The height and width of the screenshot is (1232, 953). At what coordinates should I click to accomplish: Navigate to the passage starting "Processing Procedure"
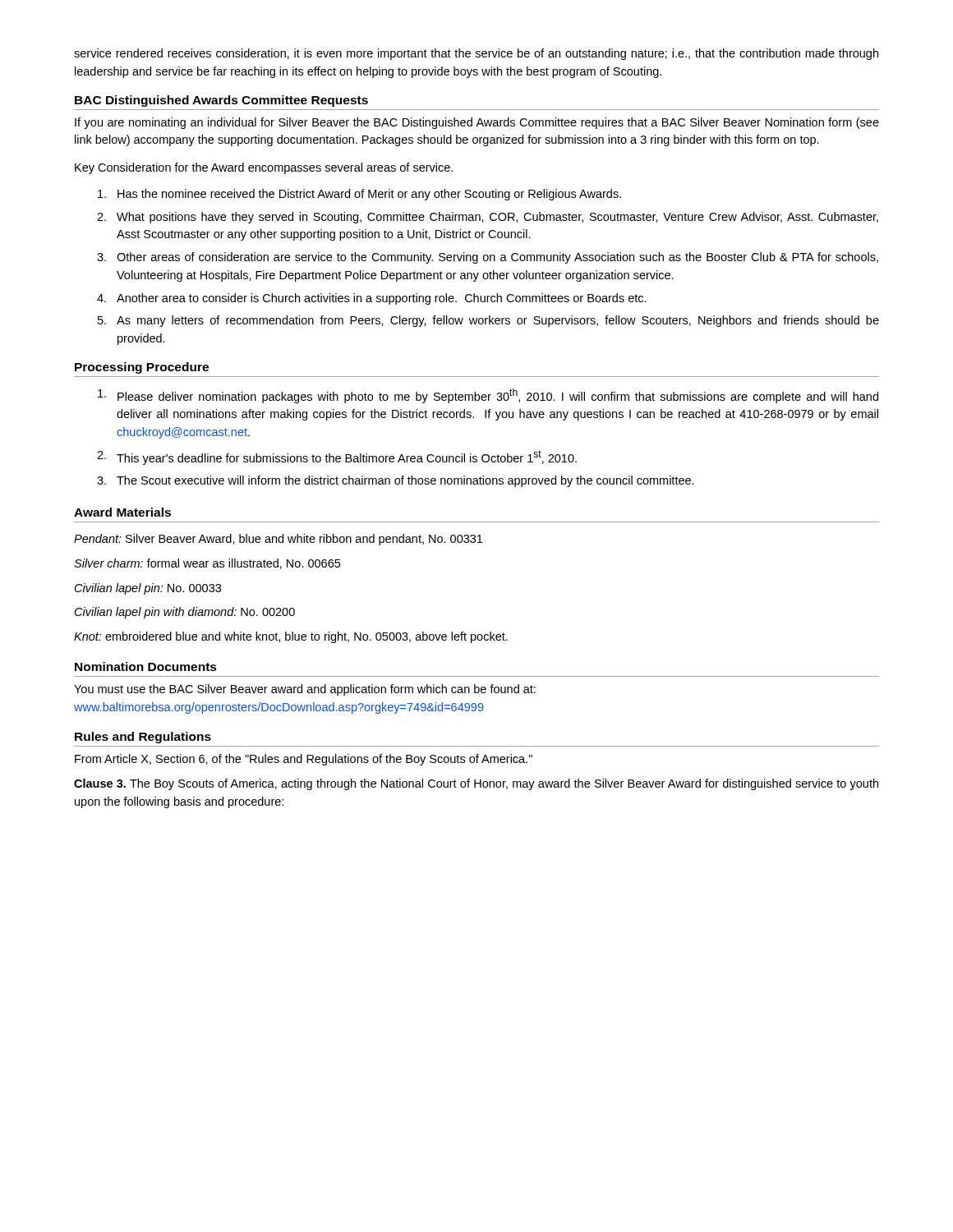tap(142, 367)
